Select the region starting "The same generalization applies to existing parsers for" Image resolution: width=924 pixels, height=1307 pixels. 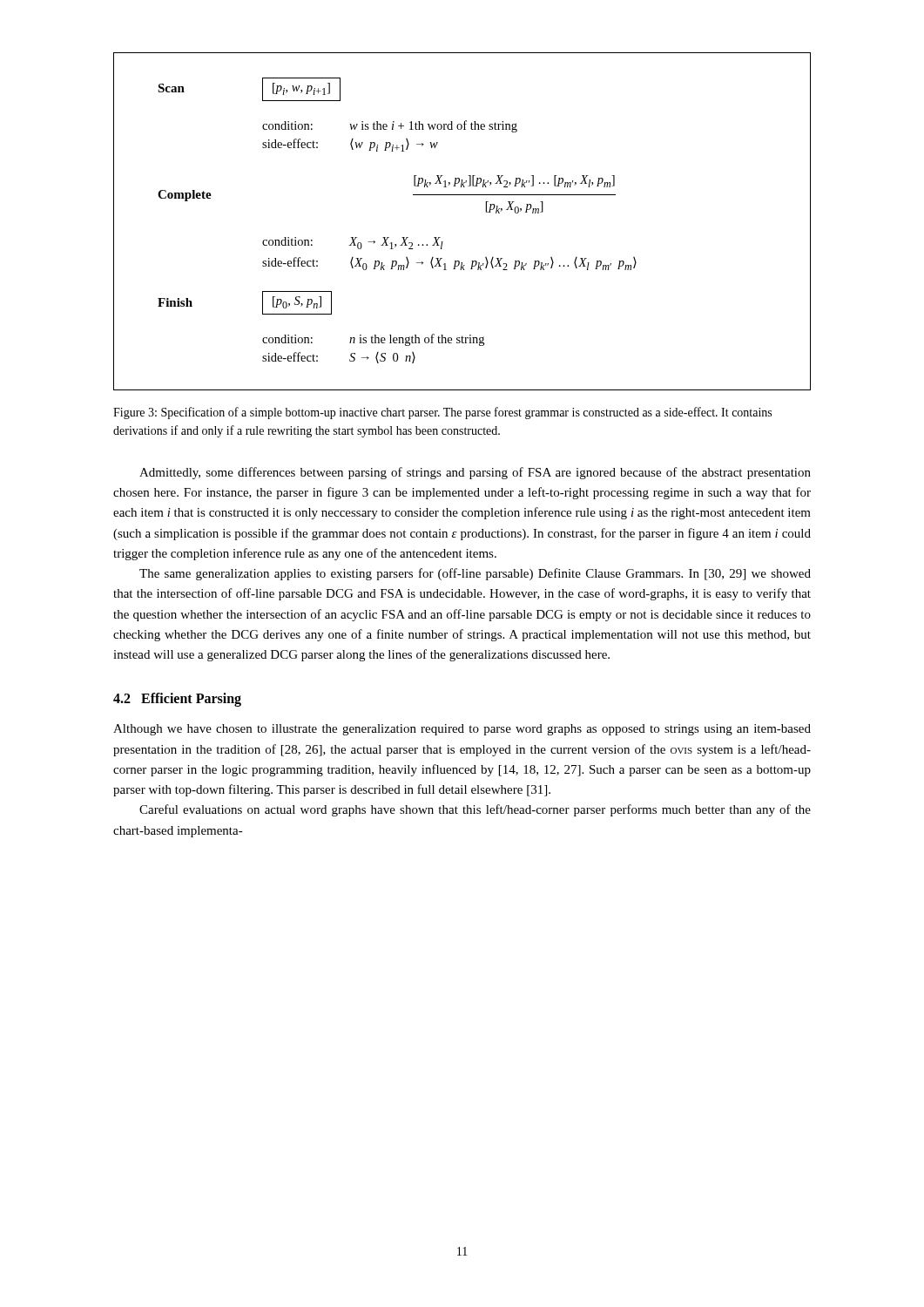(462, 614)
